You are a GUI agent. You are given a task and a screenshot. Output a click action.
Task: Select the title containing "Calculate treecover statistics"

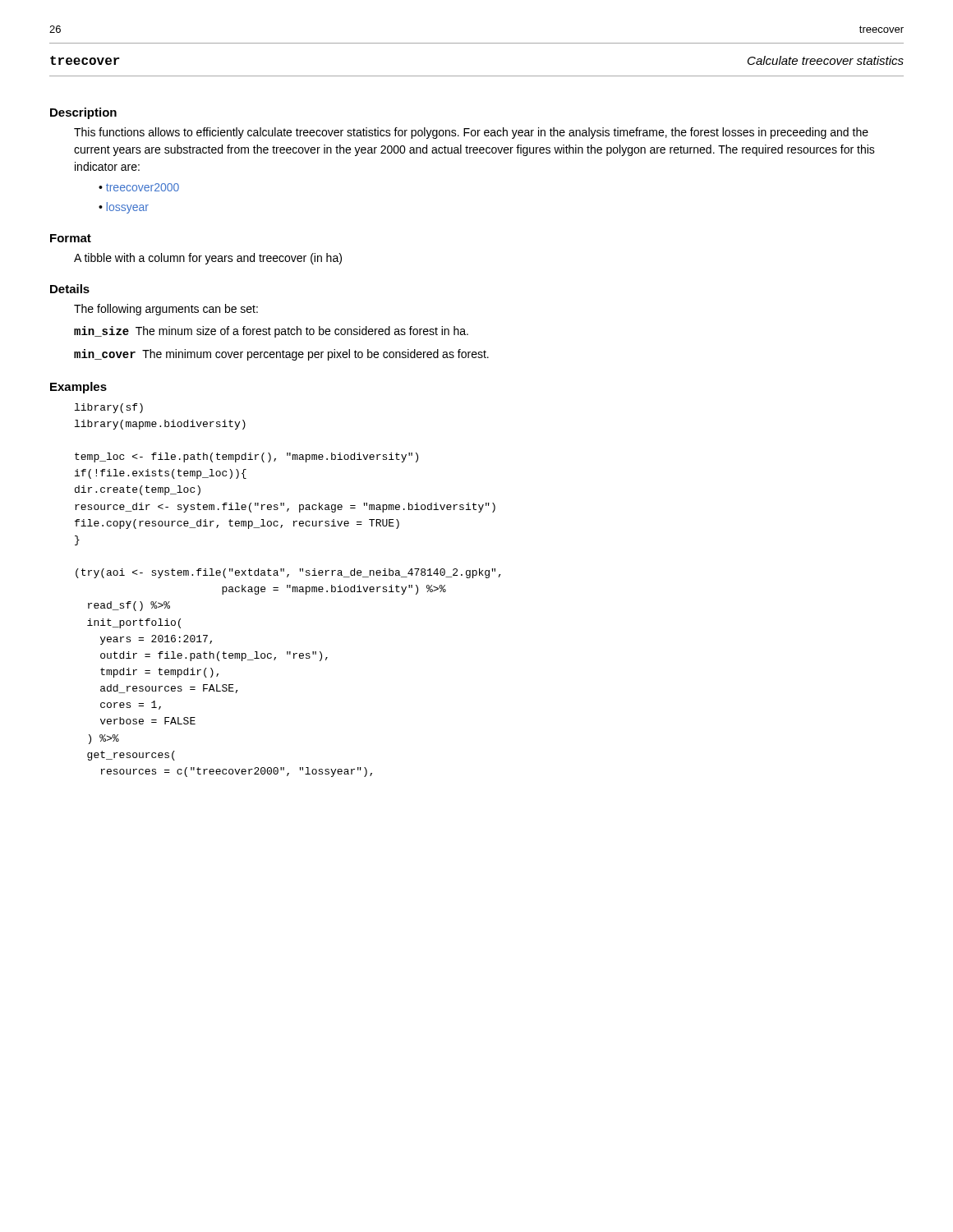coord(825,60)
